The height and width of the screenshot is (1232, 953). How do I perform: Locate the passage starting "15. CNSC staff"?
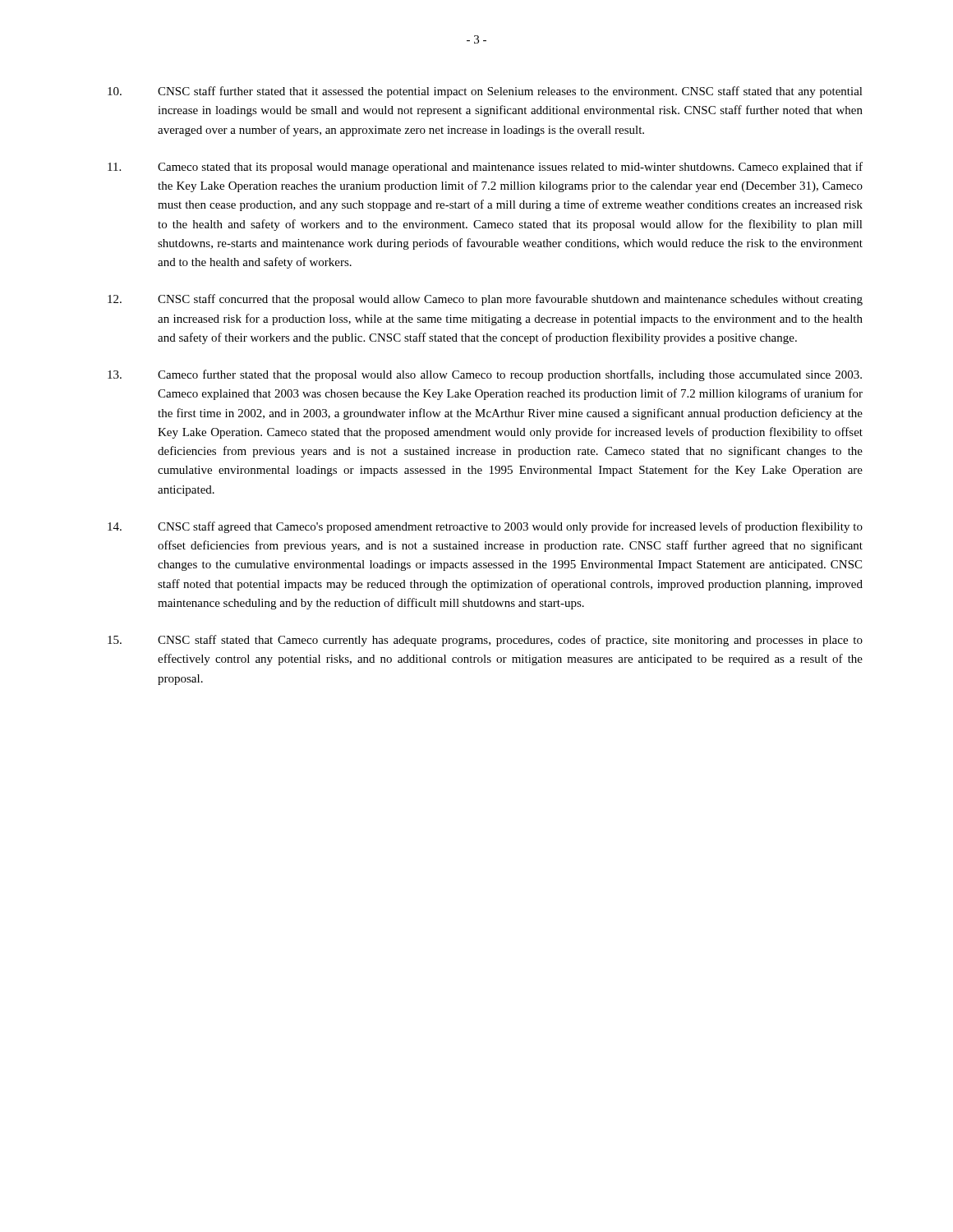click(485, 659)
